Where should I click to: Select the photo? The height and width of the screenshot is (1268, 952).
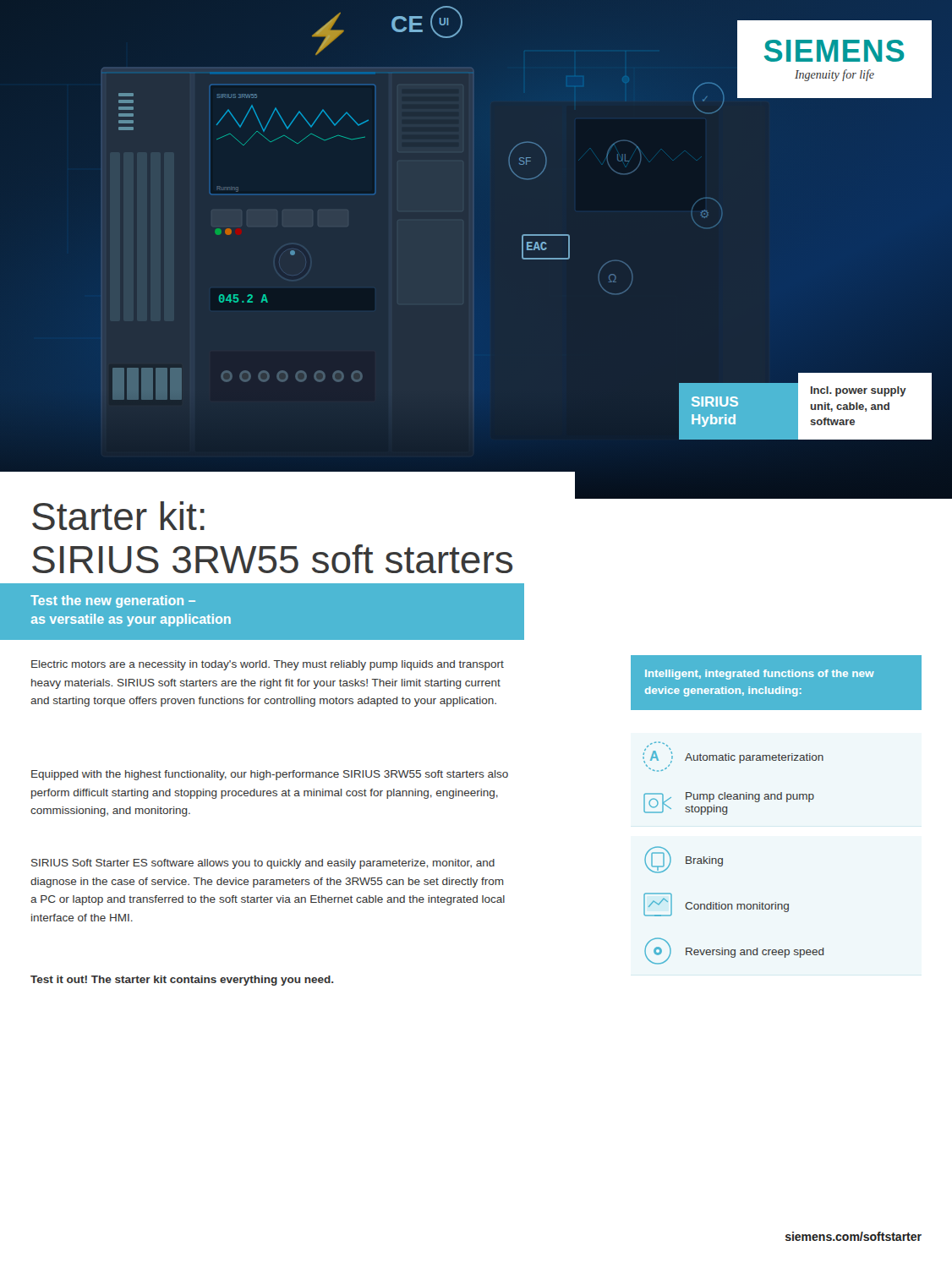coord(476,249)
